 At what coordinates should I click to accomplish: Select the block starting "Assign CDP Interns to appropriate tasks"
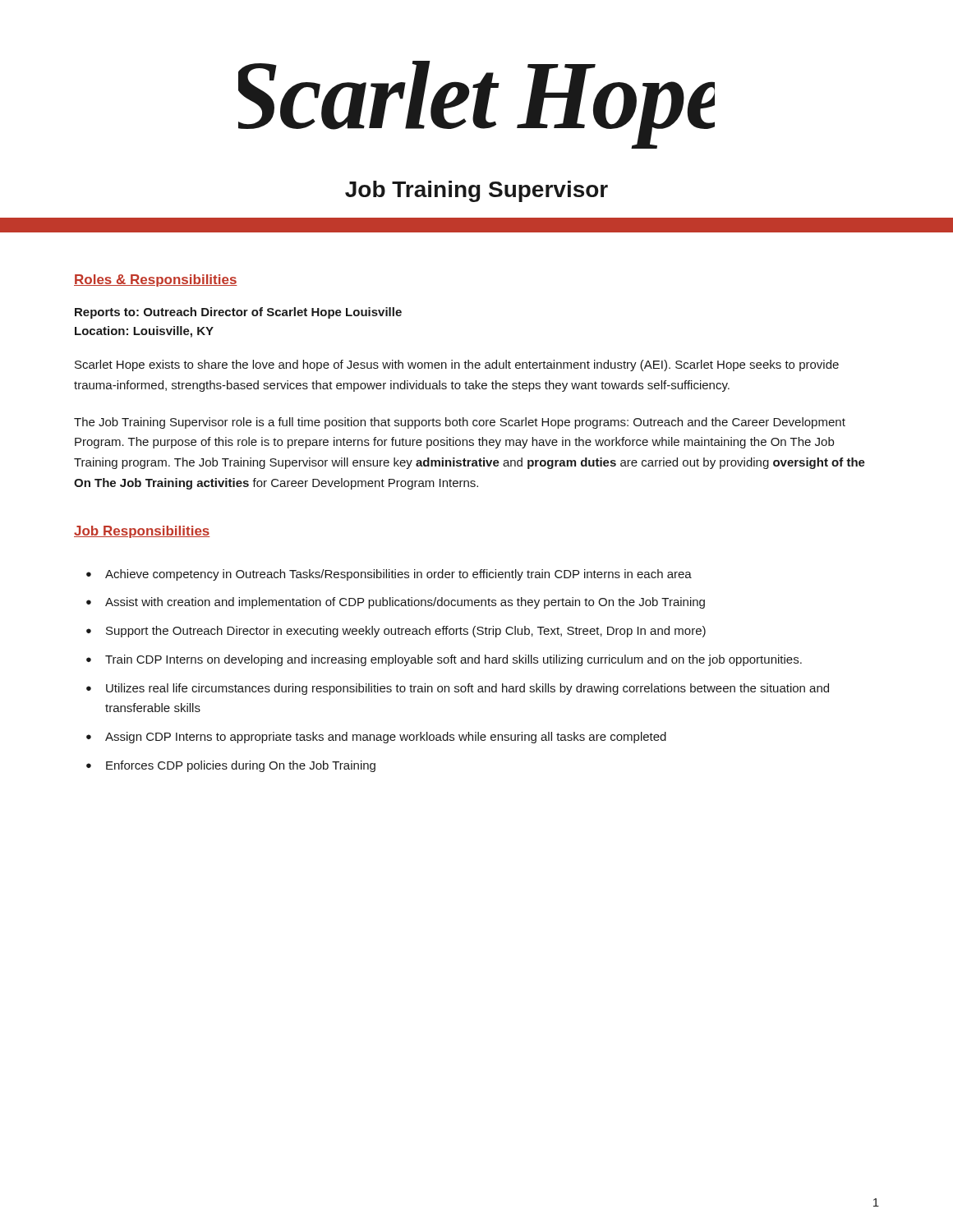pyautogui.click(x=386, y=736)
